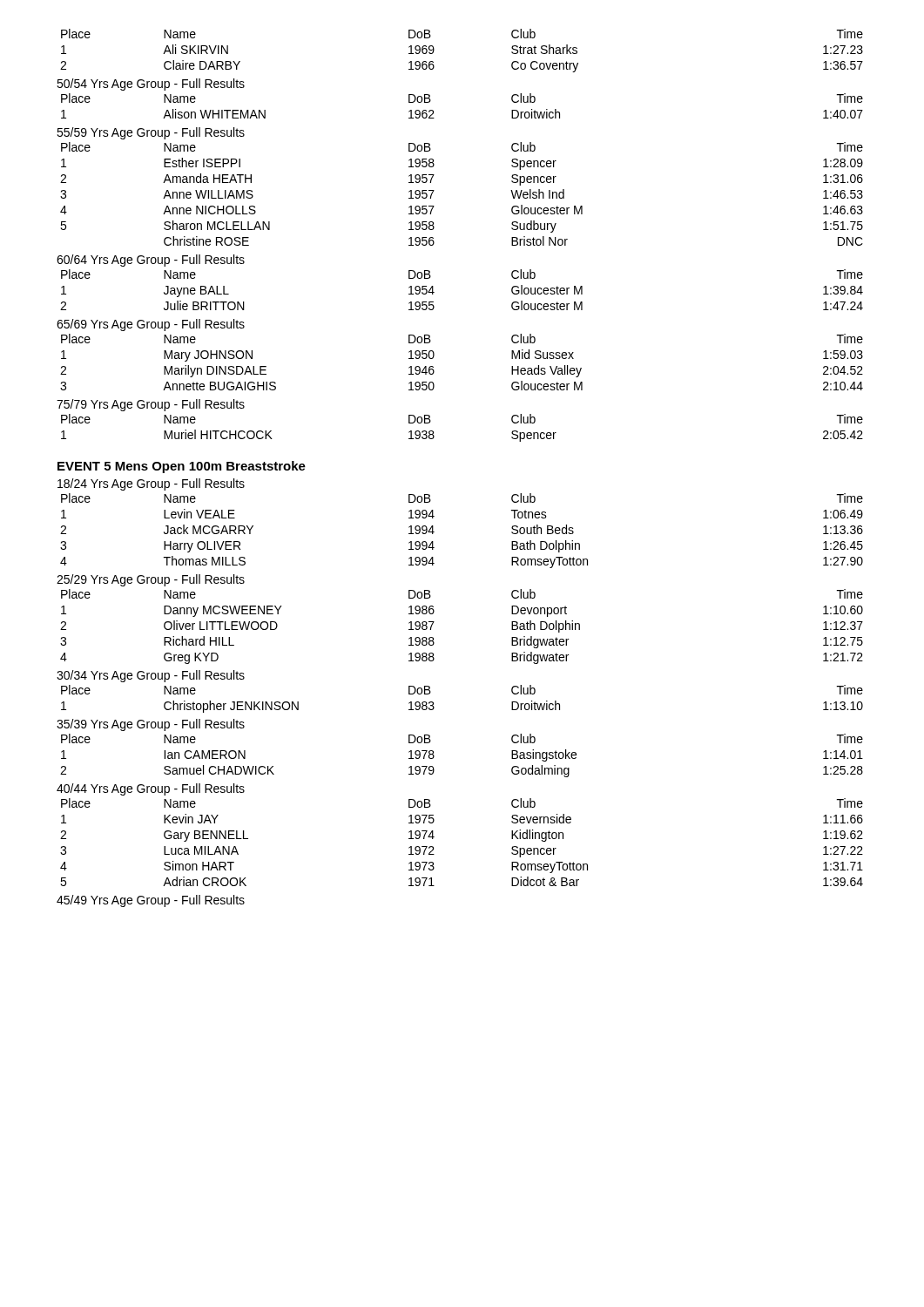Select the table that reads "Samuel CHADWICK"
This screenshot has height=1307, width=924.
click(462, 755)
